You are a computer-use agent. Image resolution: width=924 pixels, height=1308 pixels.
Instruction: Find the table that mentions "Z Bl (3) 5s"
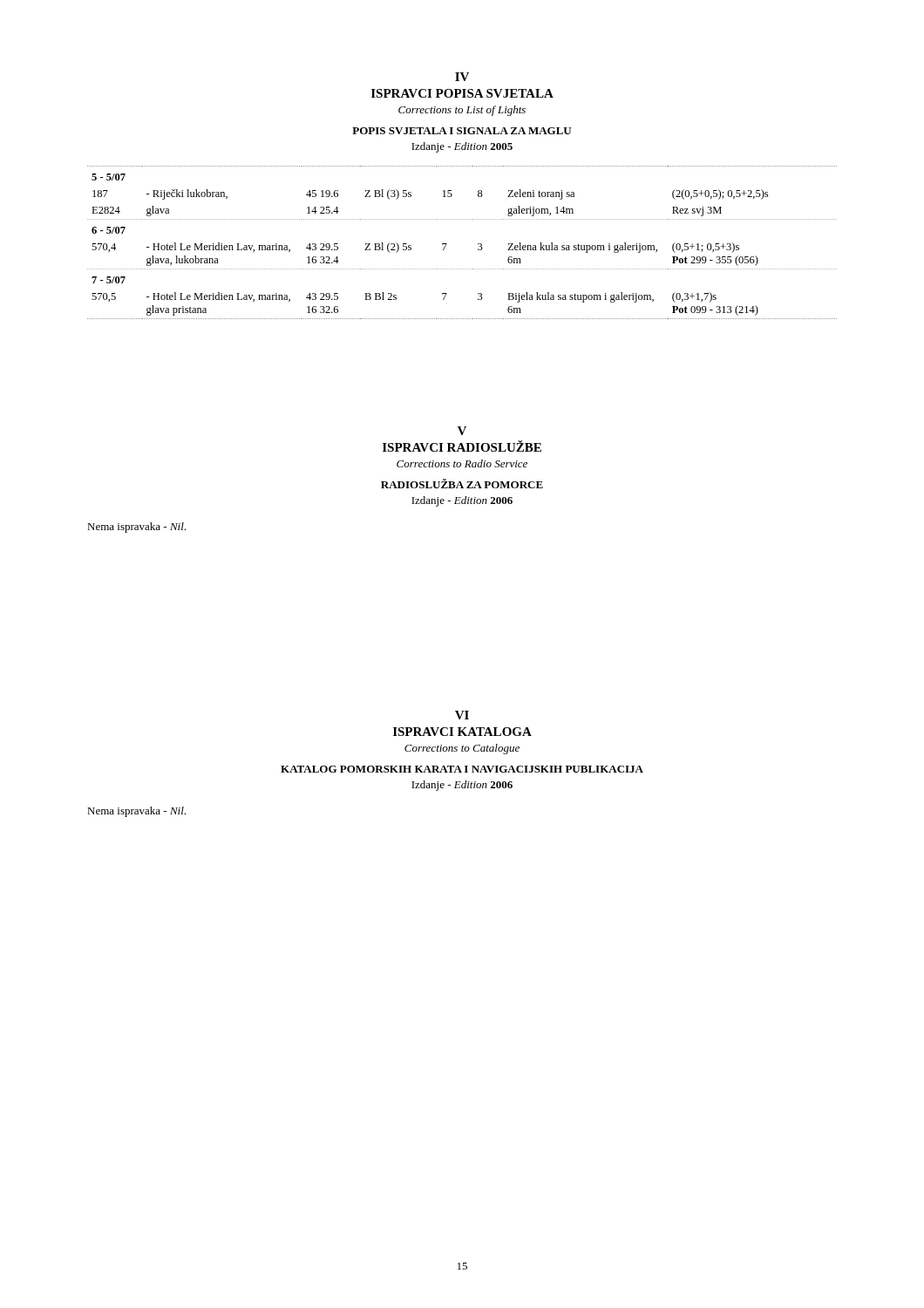pyautogui.click(x=462, y=242)
